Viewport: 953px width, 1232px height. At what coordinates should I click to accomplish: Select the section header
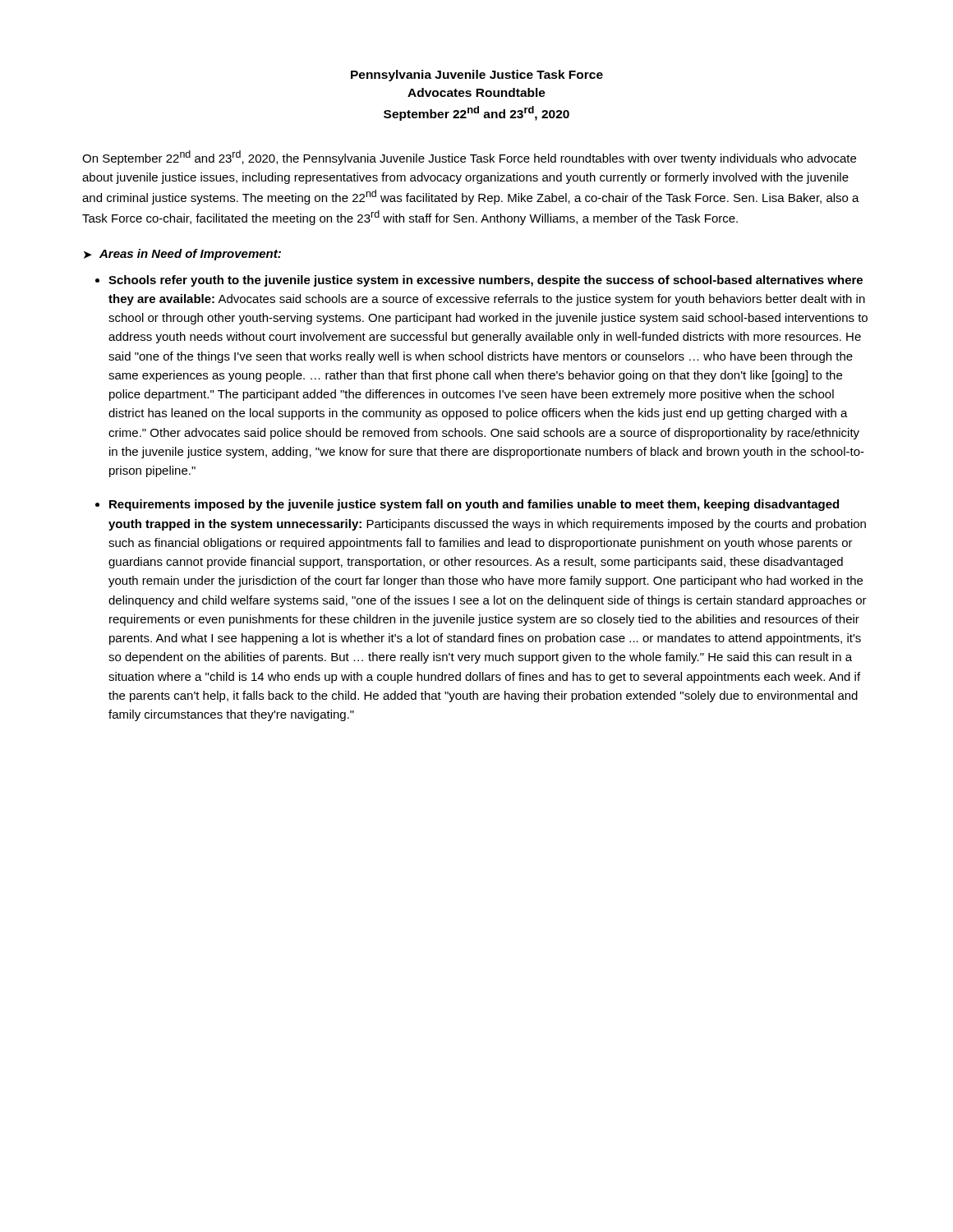[x=190, y=253]
